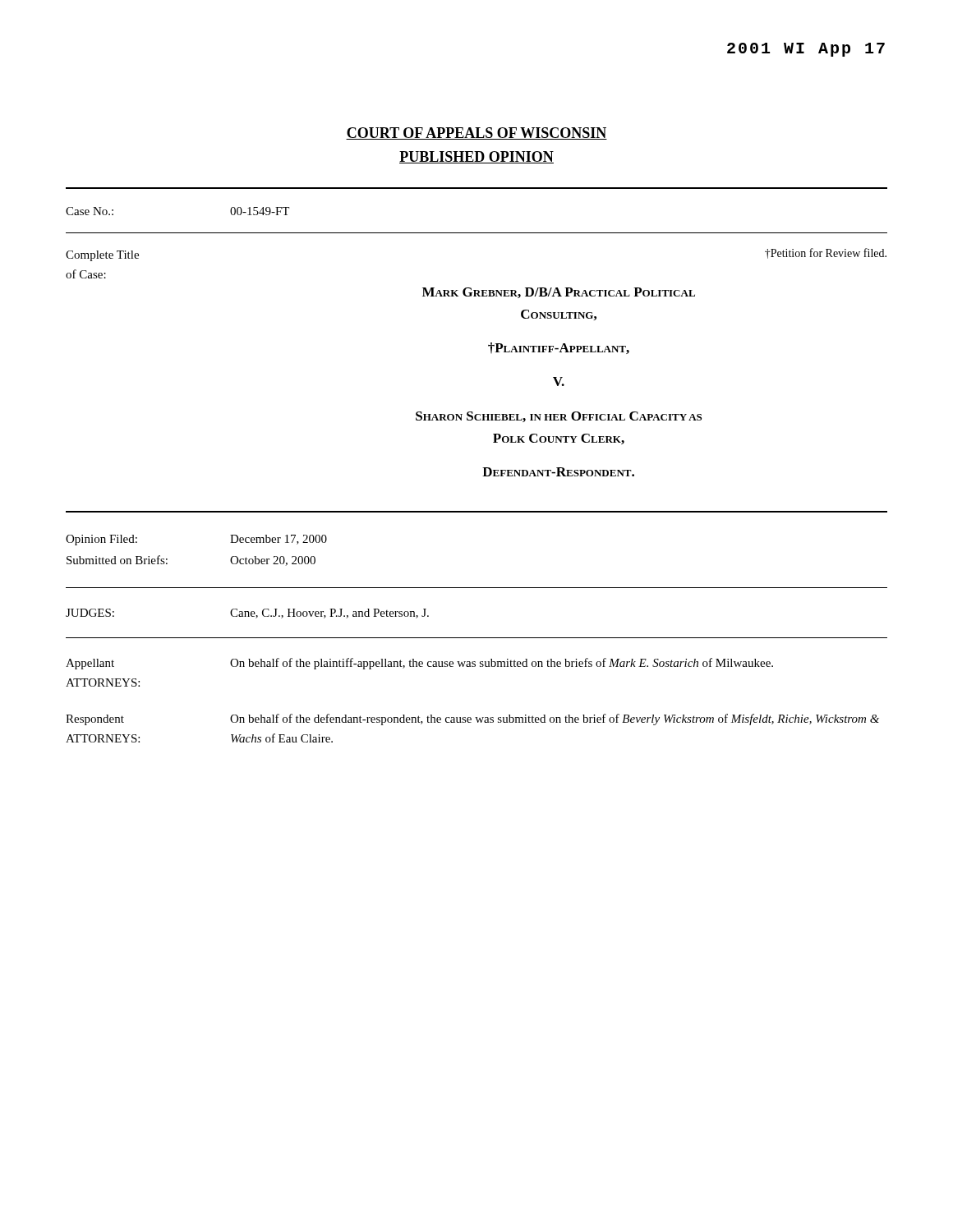The image size is (953, 1232).
Task: Select the title
Action: coord(476,145)
